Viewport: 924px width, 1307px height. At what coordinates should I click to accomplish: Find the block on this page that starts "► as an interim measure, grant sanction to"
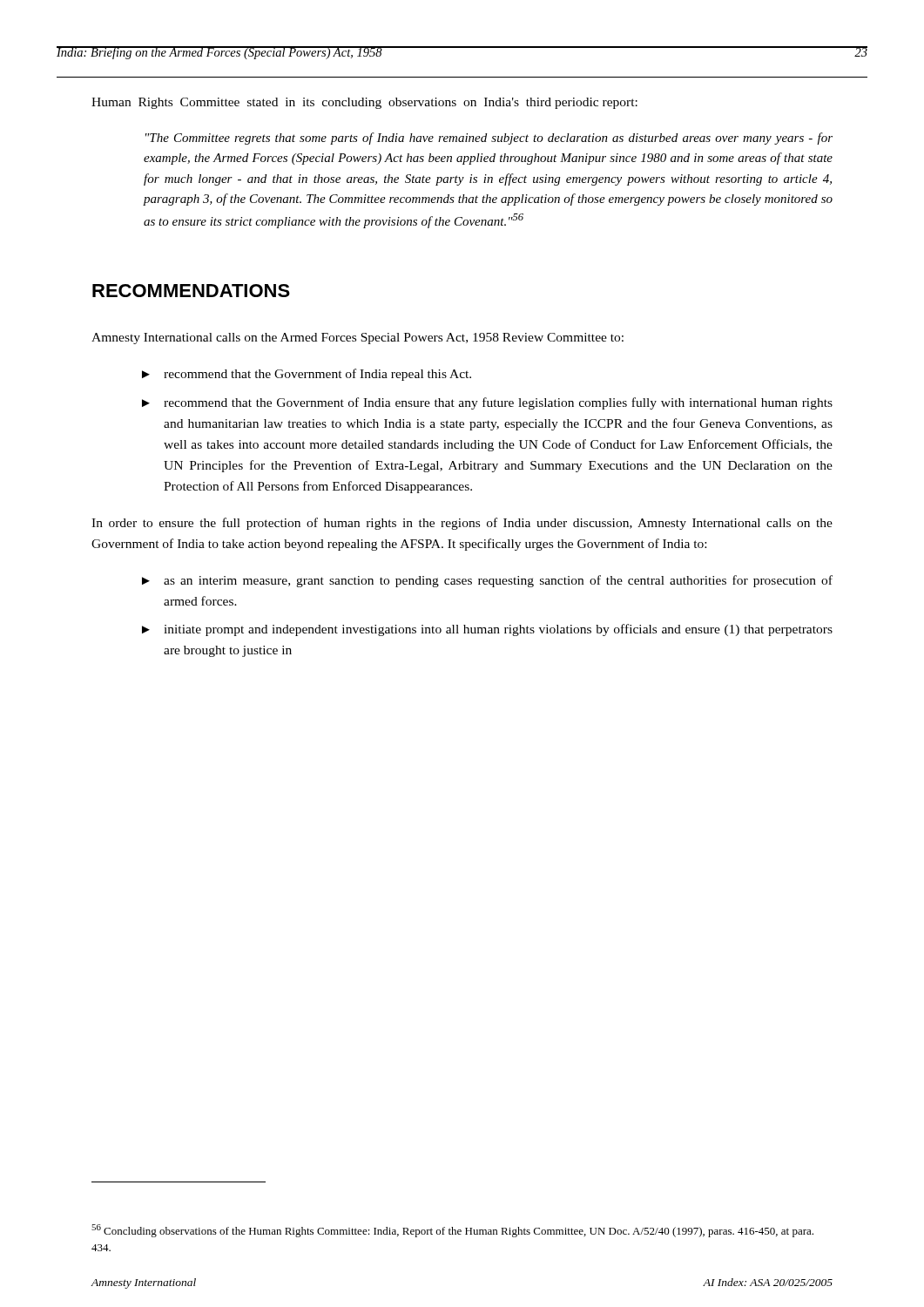(x=486, y=591)
